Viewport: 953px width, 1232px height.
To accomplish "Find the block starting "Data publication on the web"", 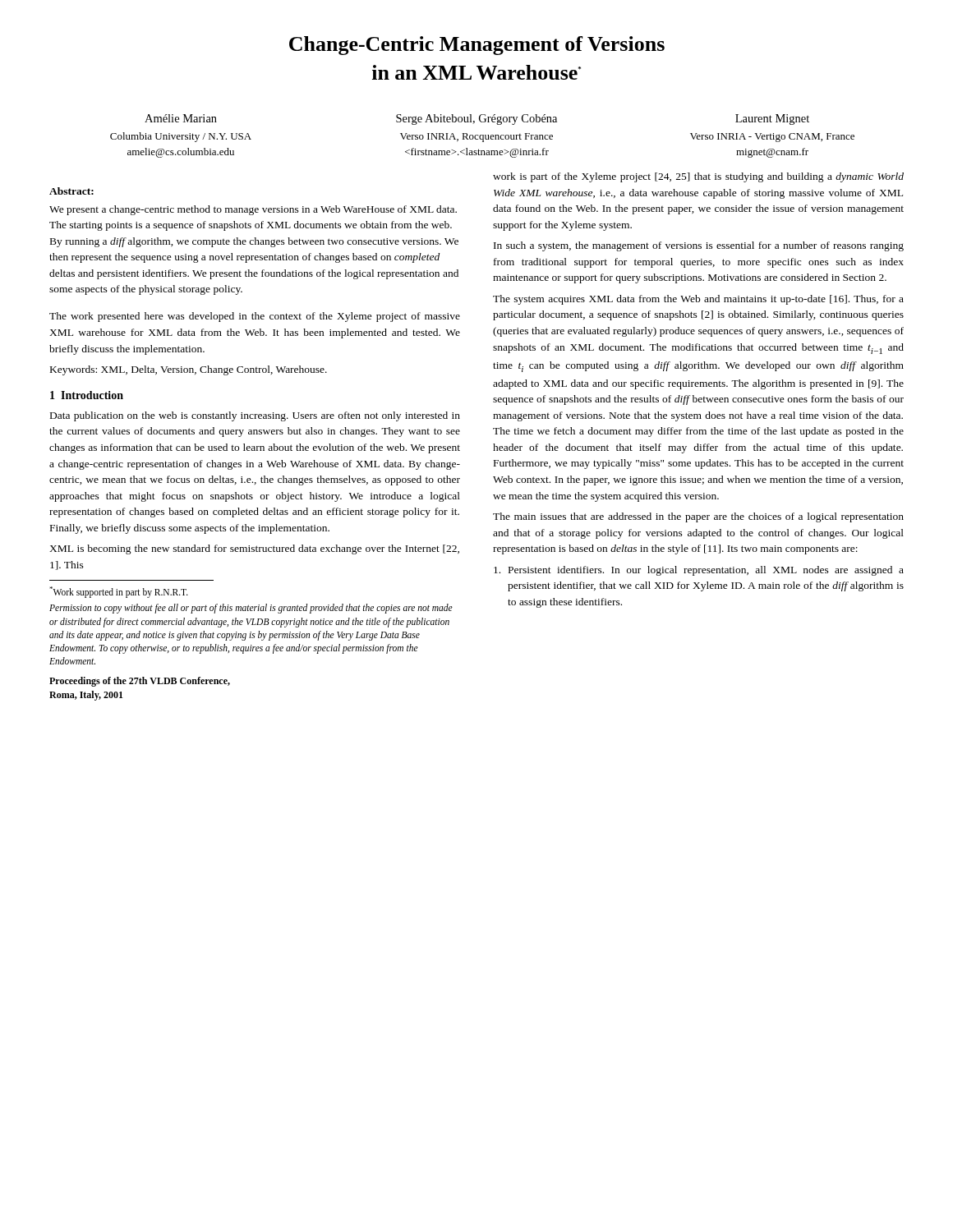I will click(x=255, y=471).
